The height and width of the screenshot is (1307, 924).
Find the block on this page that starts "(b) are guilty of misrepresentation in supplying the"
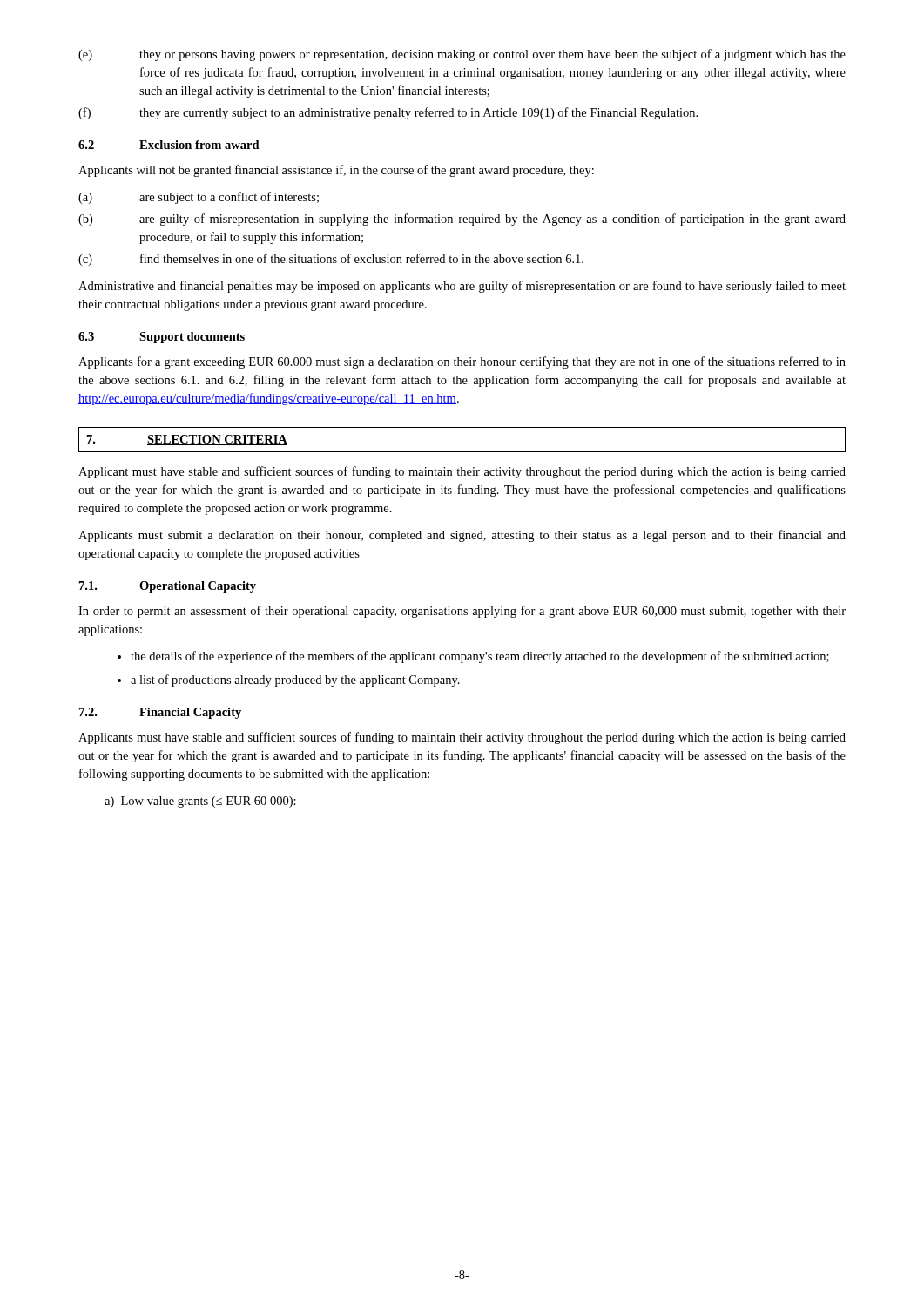pos(462,228)
